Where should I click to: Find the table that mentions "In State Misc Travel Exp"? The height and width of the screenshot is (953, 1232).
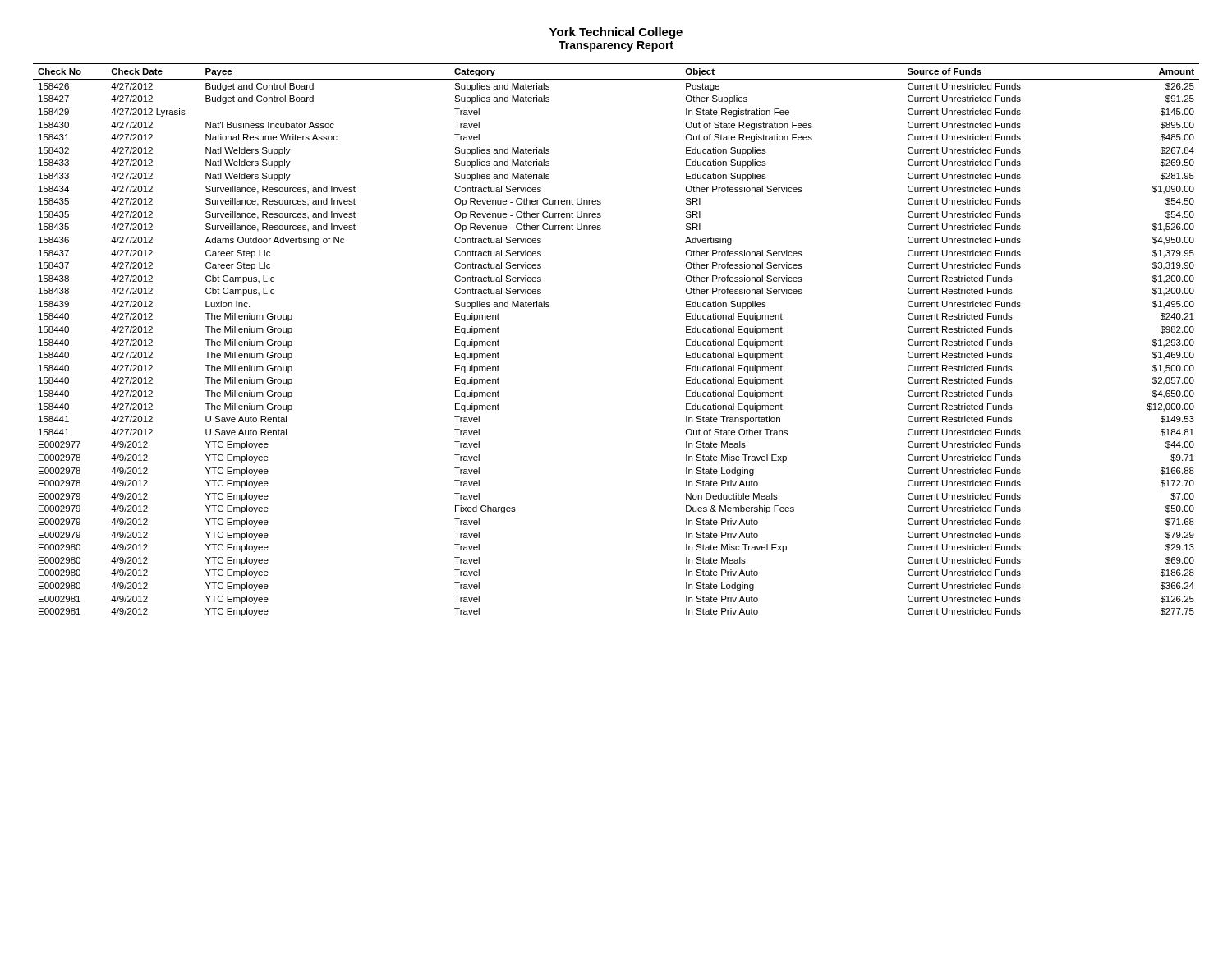pos(616,341)
